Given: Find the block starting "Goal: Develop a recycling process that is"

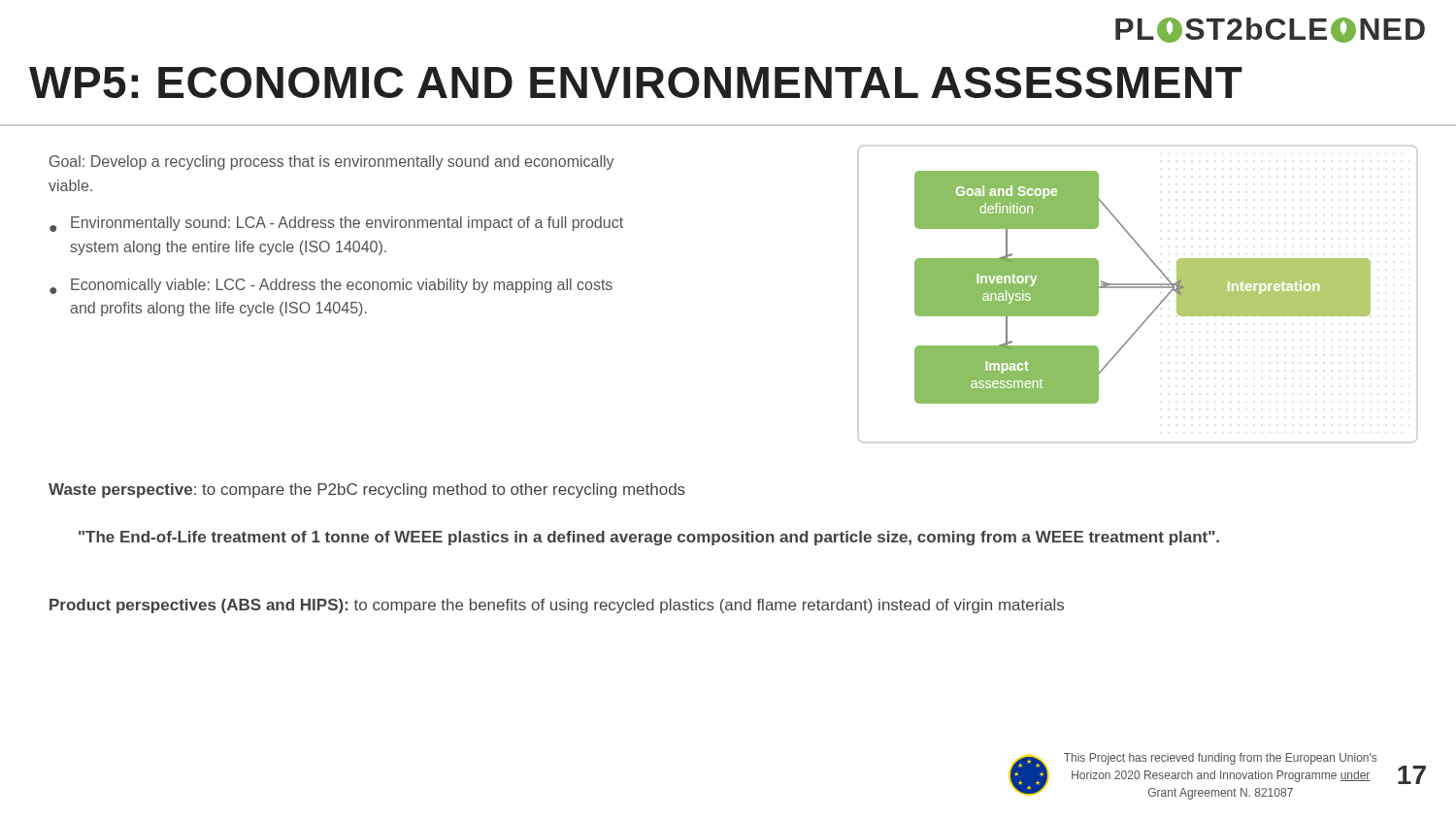Looking at the screenshot, I should pyautogui.click(x=331, y=174).
